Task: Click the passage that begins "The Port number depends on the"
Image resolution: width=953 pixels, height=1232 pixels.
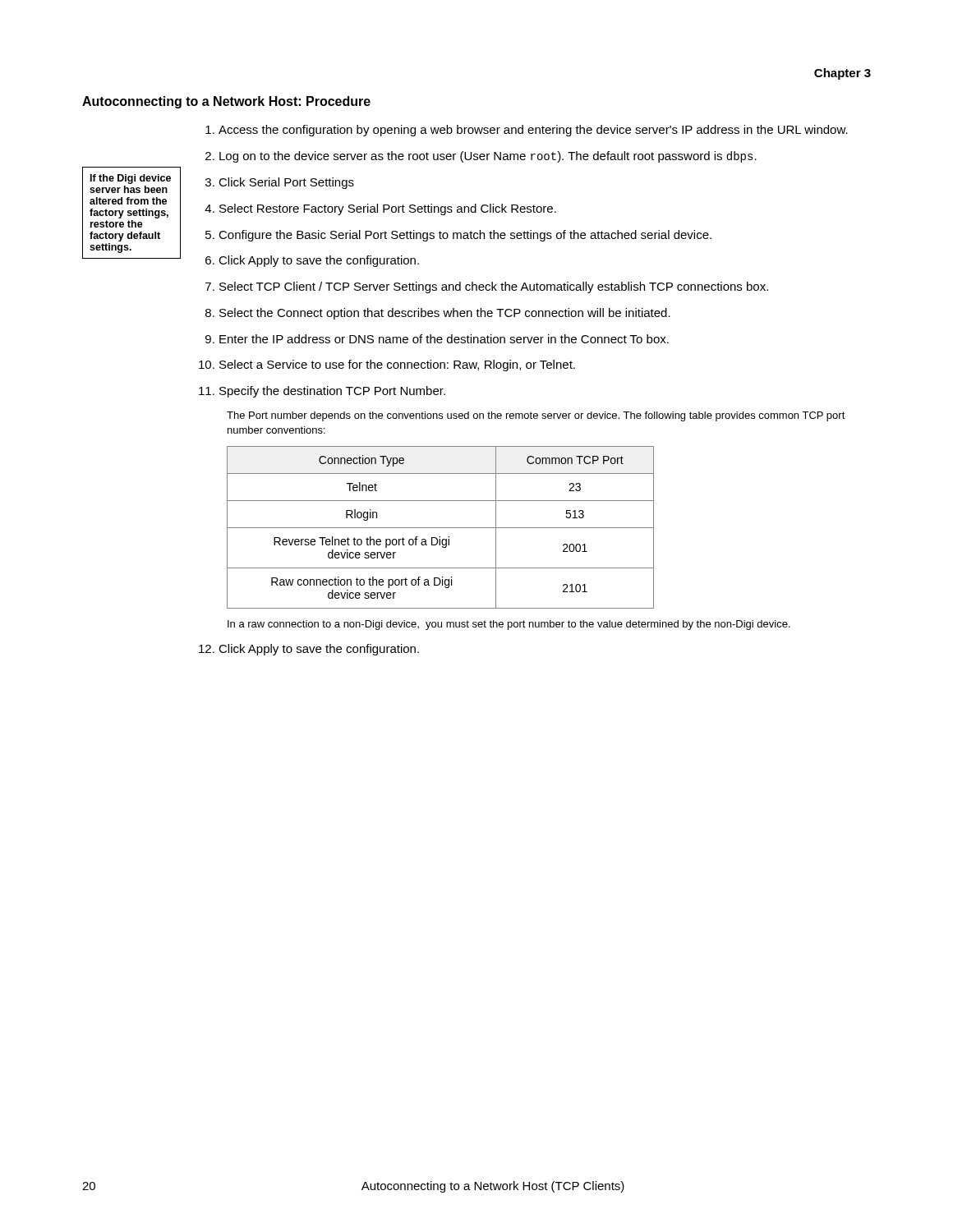Action: pyautogui.click(x=536, y=423)
